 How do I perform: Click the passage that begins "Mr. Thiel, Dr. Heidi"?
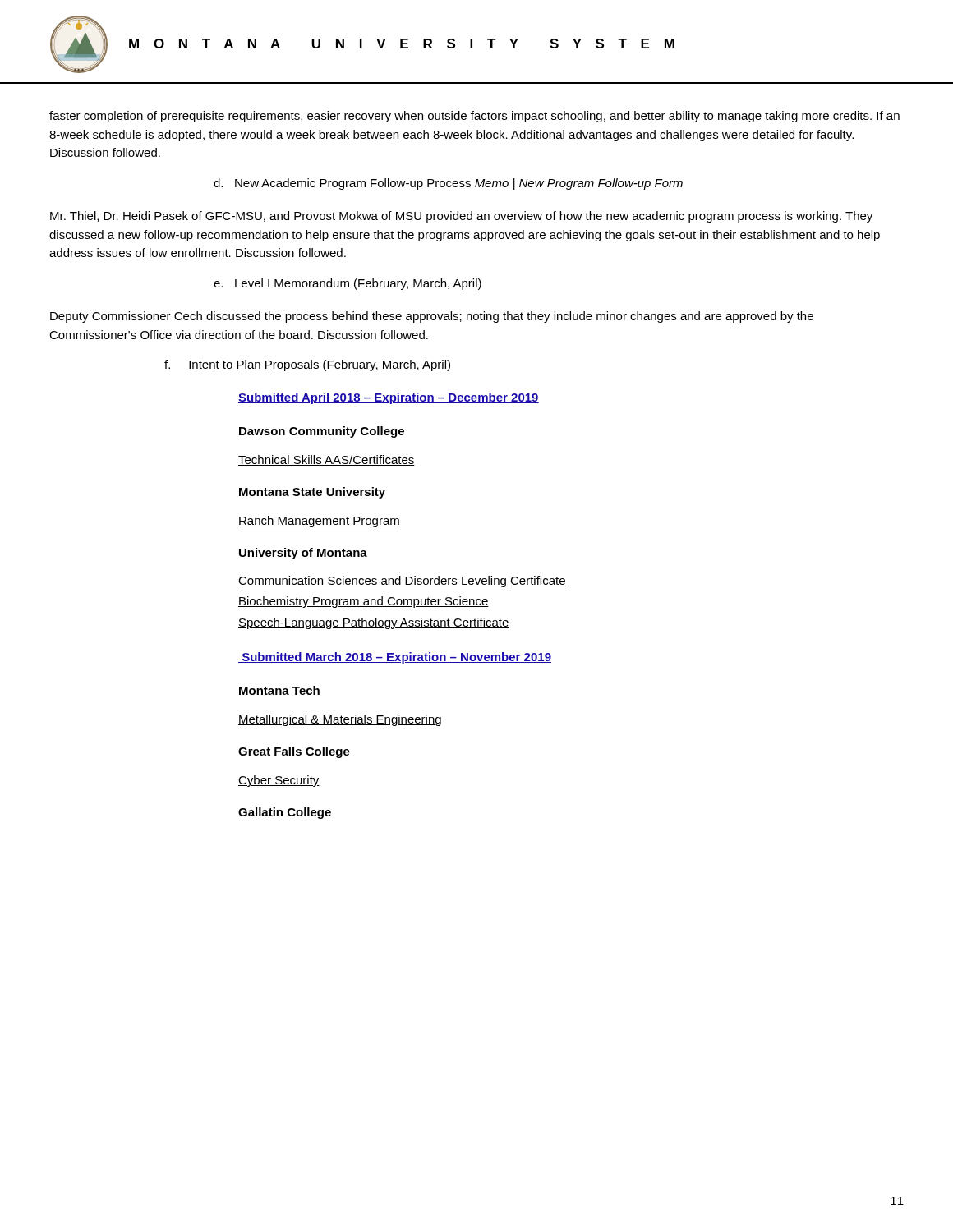[465, 234]
